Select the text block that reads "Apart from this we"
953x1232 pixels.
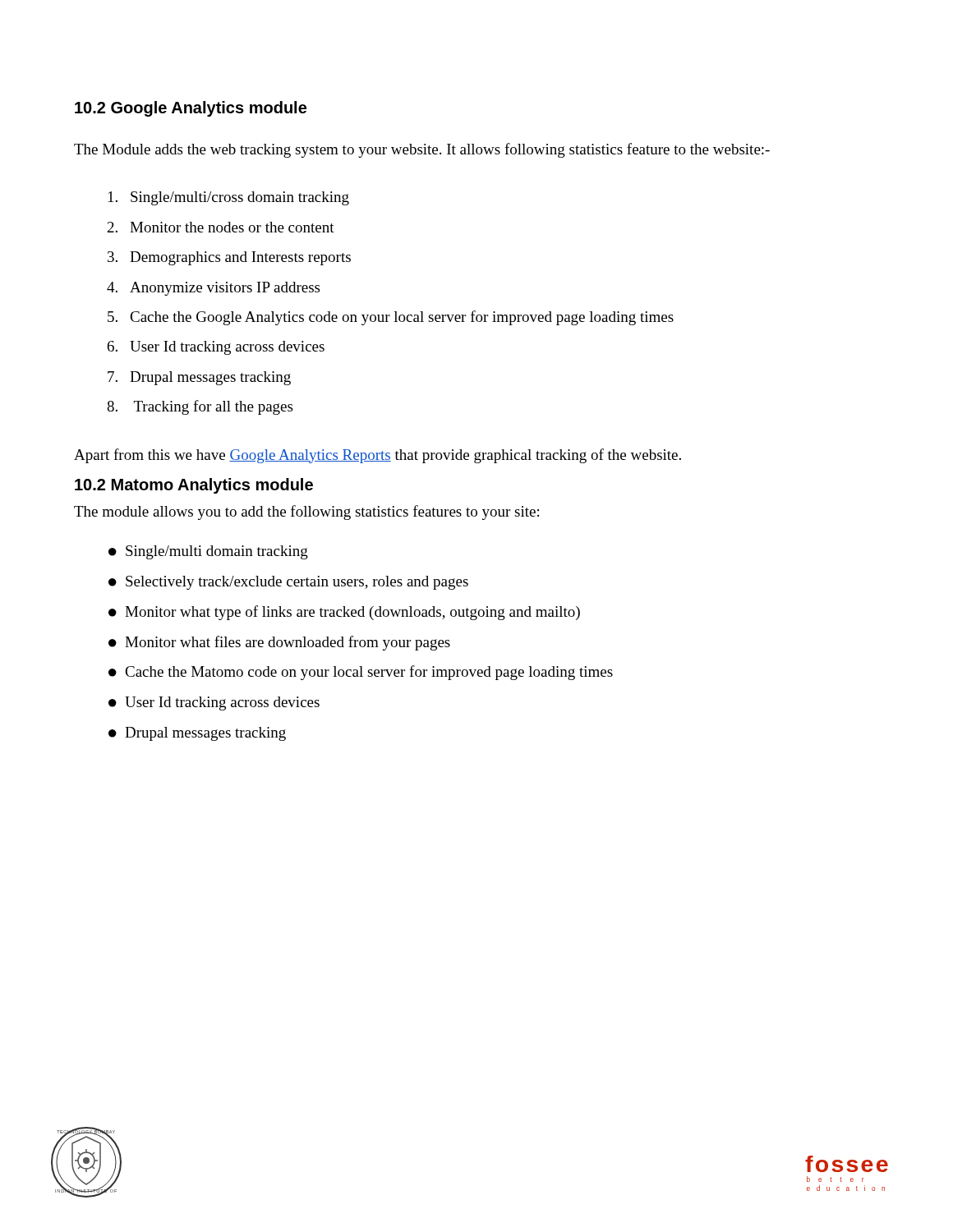[x=378, y=454]
